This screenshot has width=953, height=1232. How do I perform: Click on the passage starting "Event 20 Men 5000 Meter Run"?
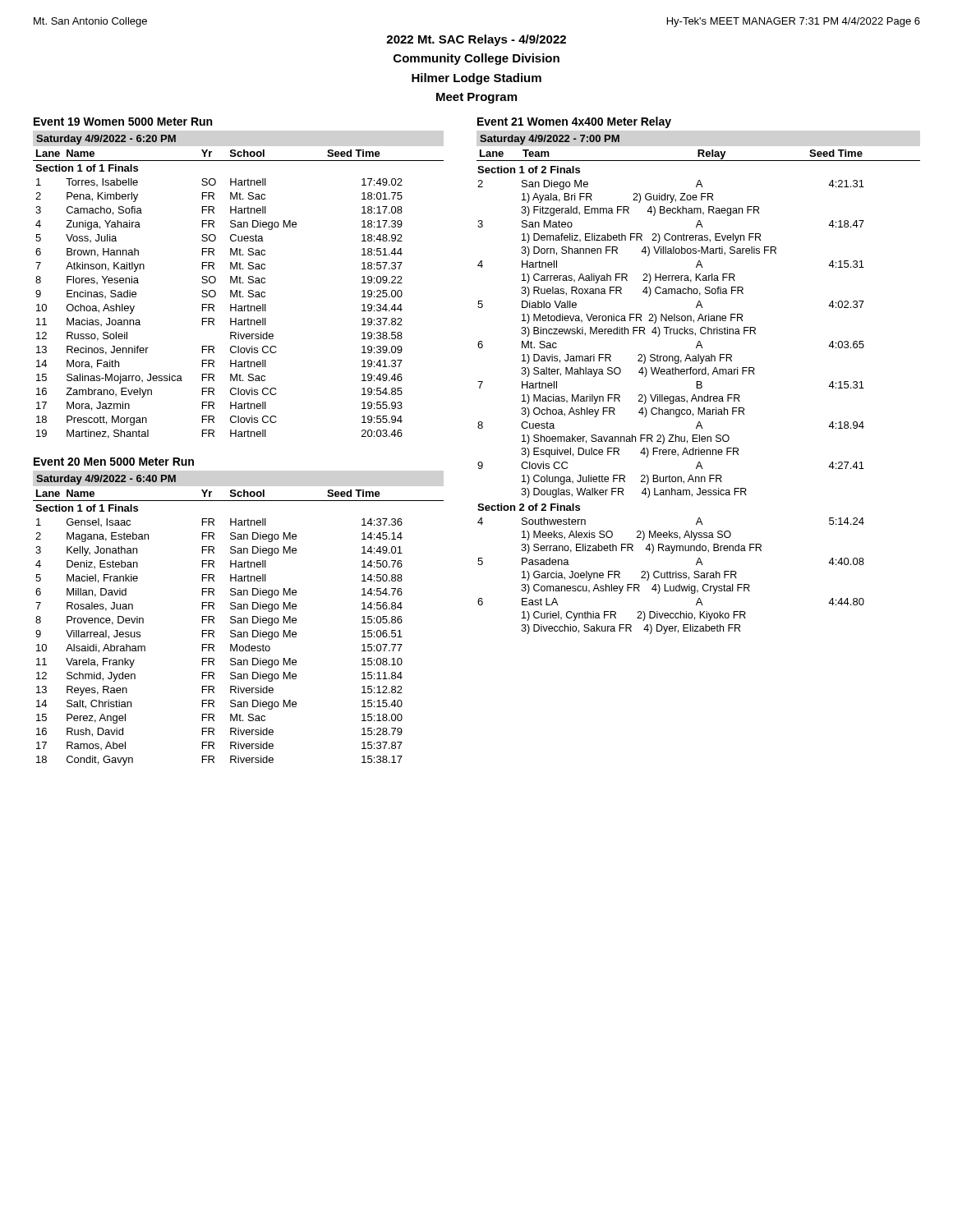[x=114, y=462]
